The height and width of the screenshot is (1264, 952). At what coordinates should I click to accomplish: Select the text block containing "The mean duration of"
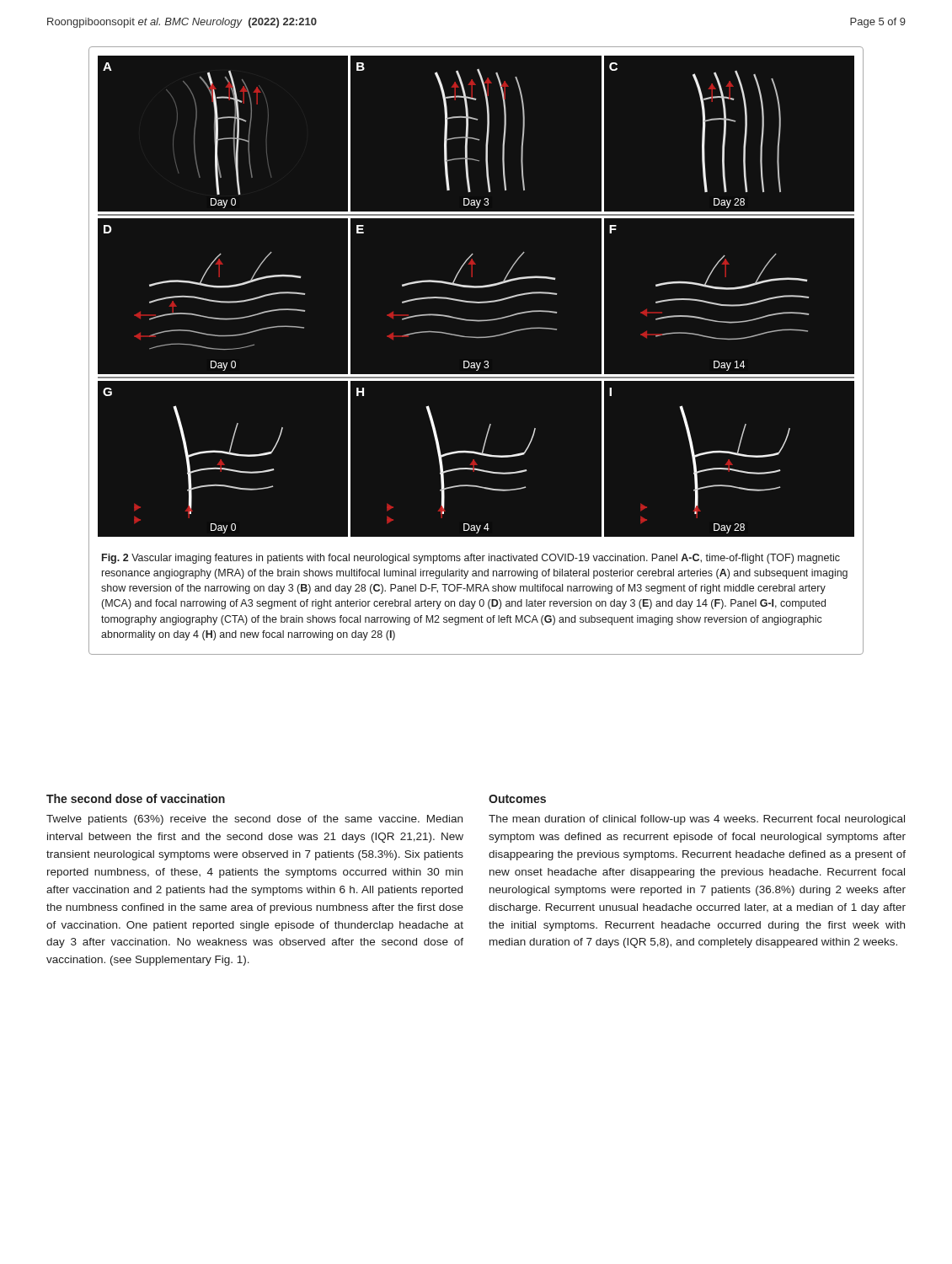[x=697, y=880]
